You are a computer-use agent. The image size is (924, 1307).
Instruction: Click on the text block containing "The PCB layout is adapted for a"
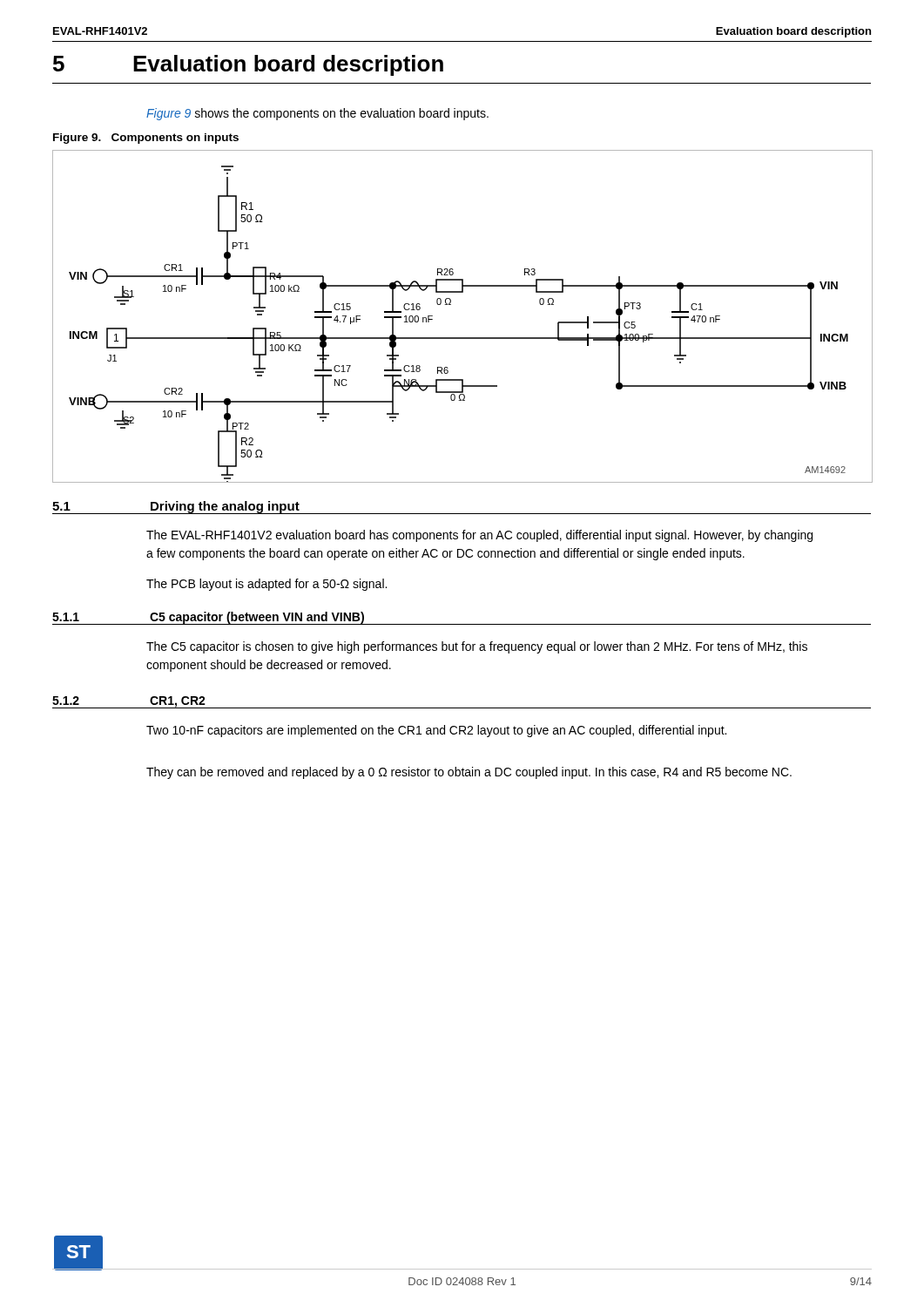[267, 584]
